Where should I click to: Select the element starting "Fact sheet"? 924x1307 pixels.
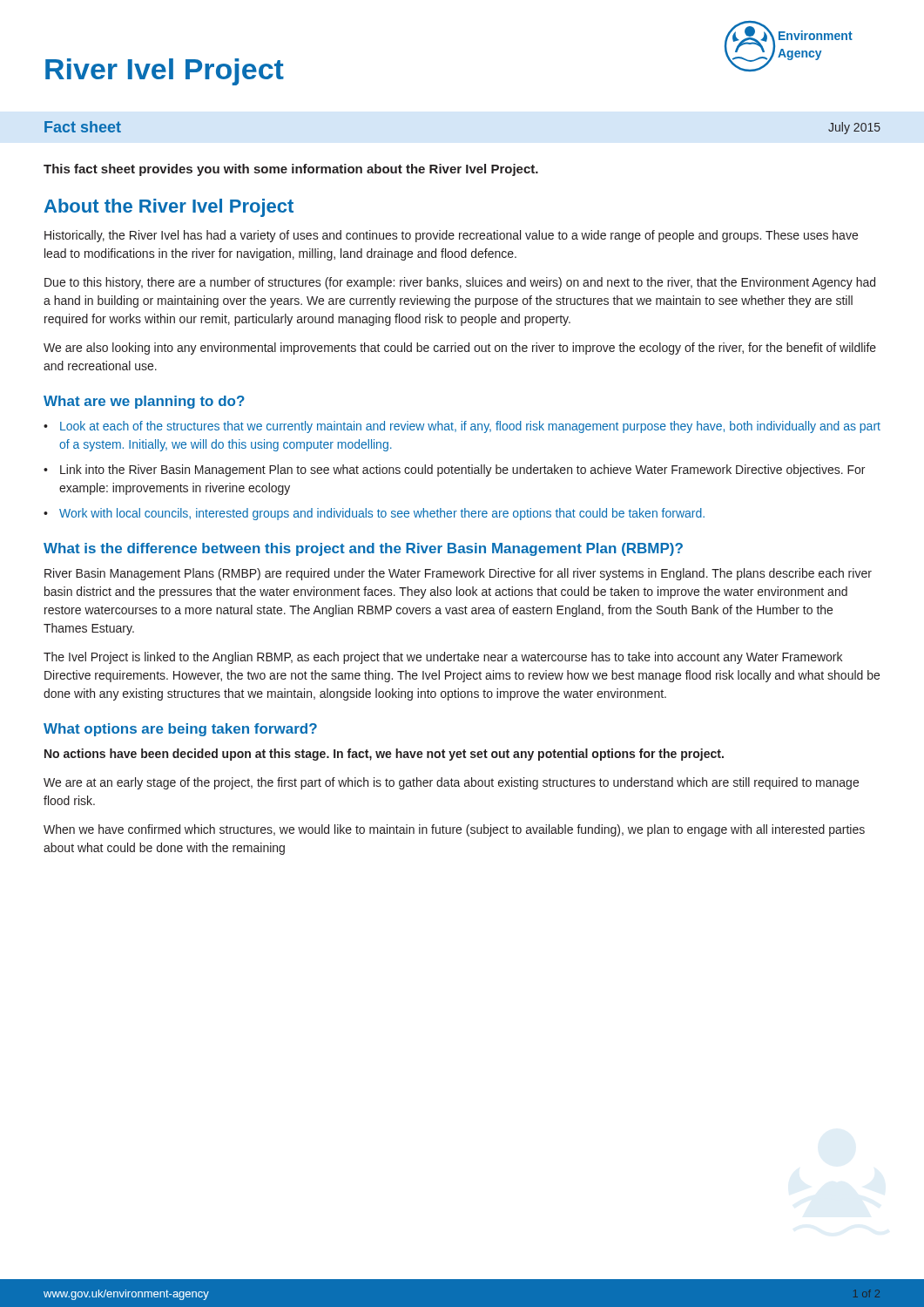pyautogui.click(x=82, y=127)
